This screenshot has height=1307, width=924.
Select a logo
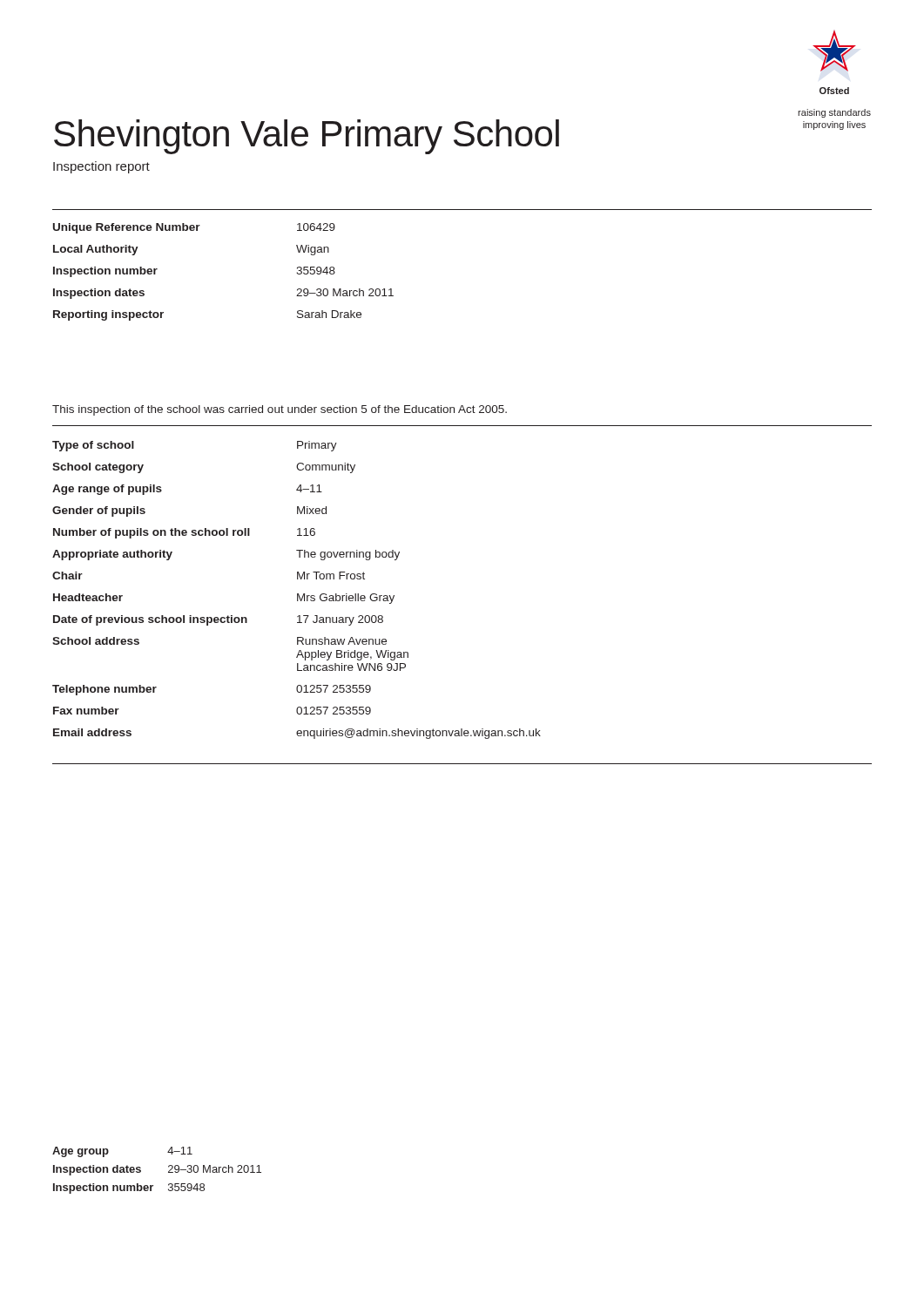tap(834, 78)
